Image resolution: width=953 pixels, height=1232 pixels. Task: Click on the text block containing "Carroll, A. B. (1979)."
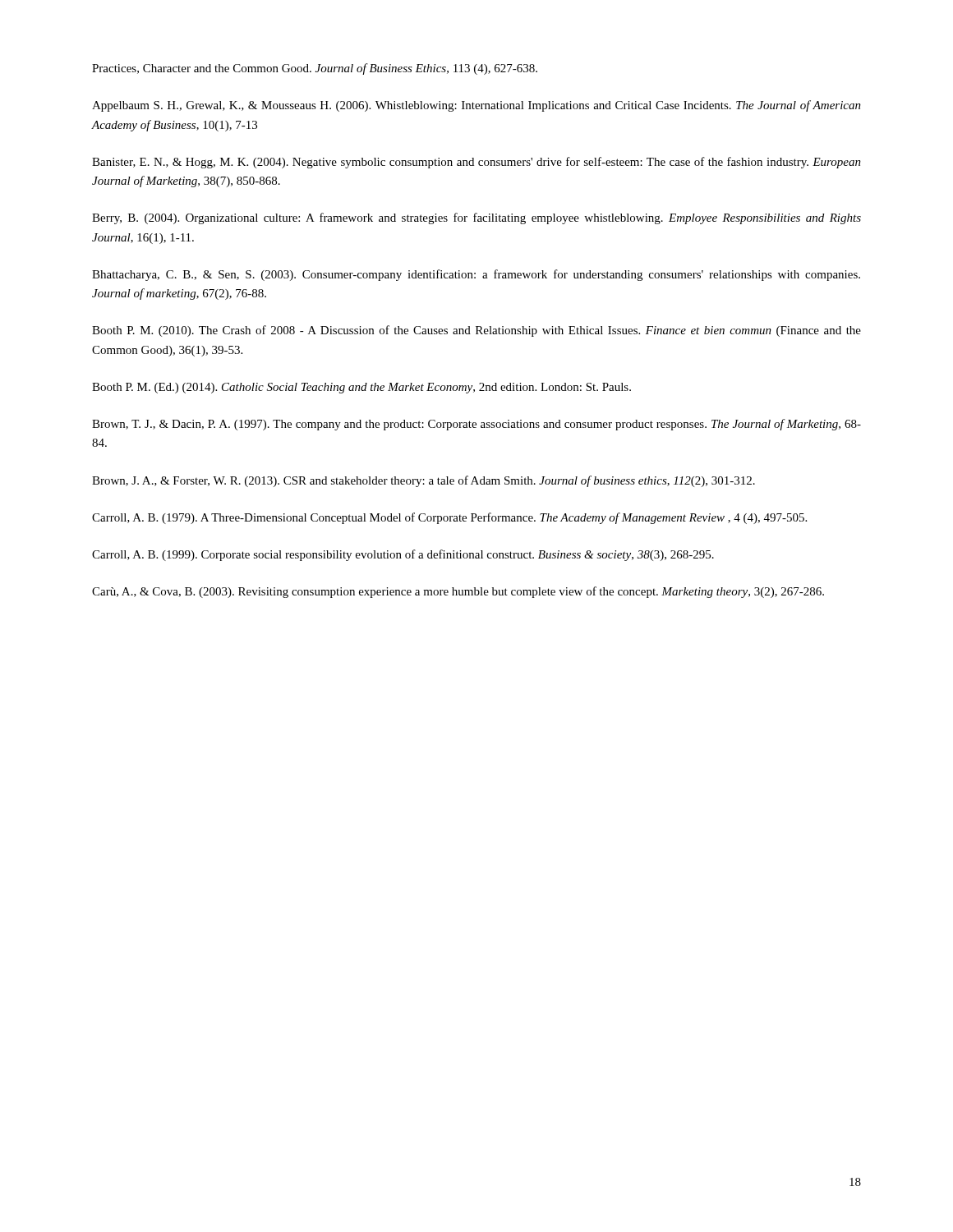click(450, 517)
